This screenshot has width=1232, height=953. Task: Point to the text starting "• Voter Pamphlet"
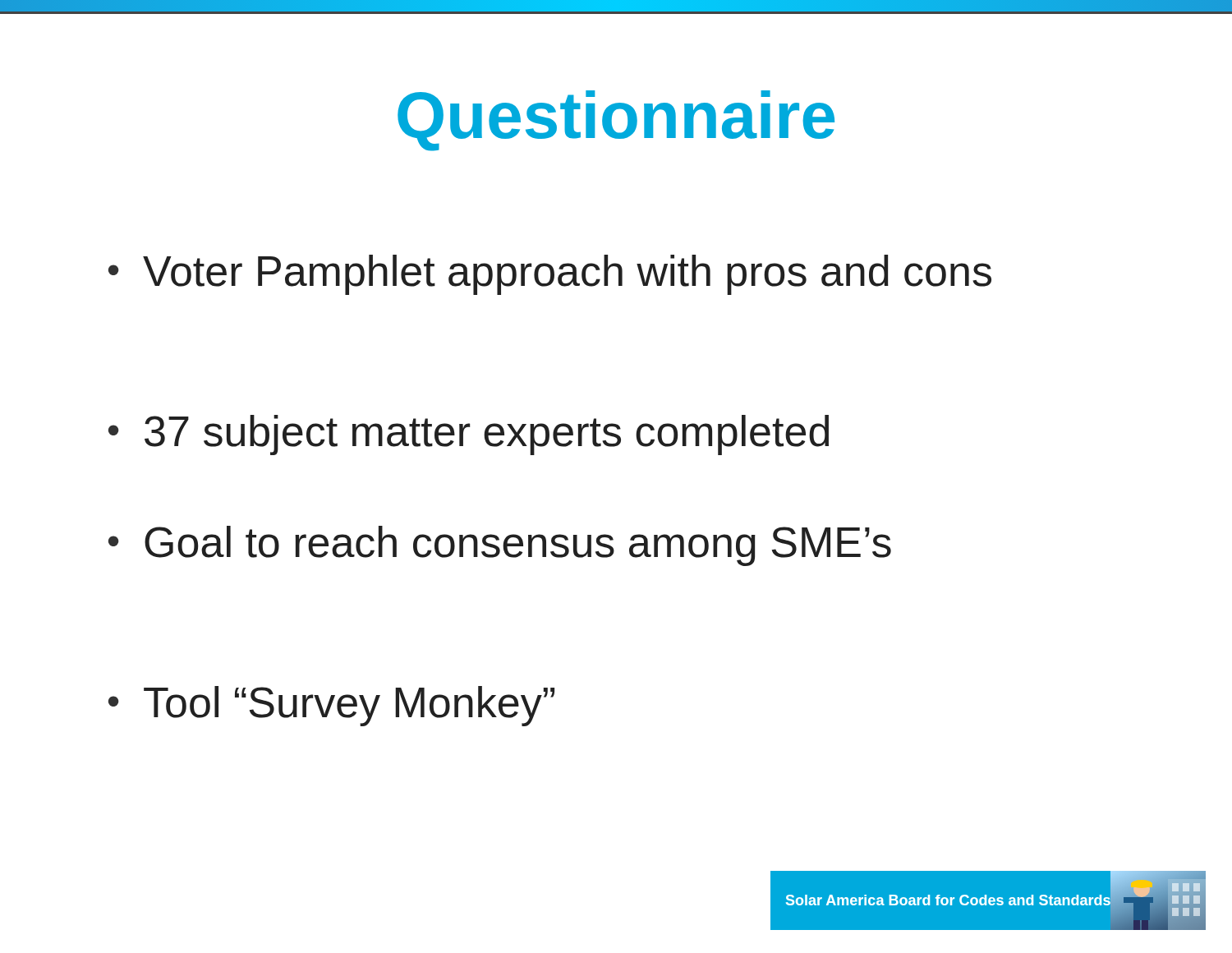click(550, 271)
